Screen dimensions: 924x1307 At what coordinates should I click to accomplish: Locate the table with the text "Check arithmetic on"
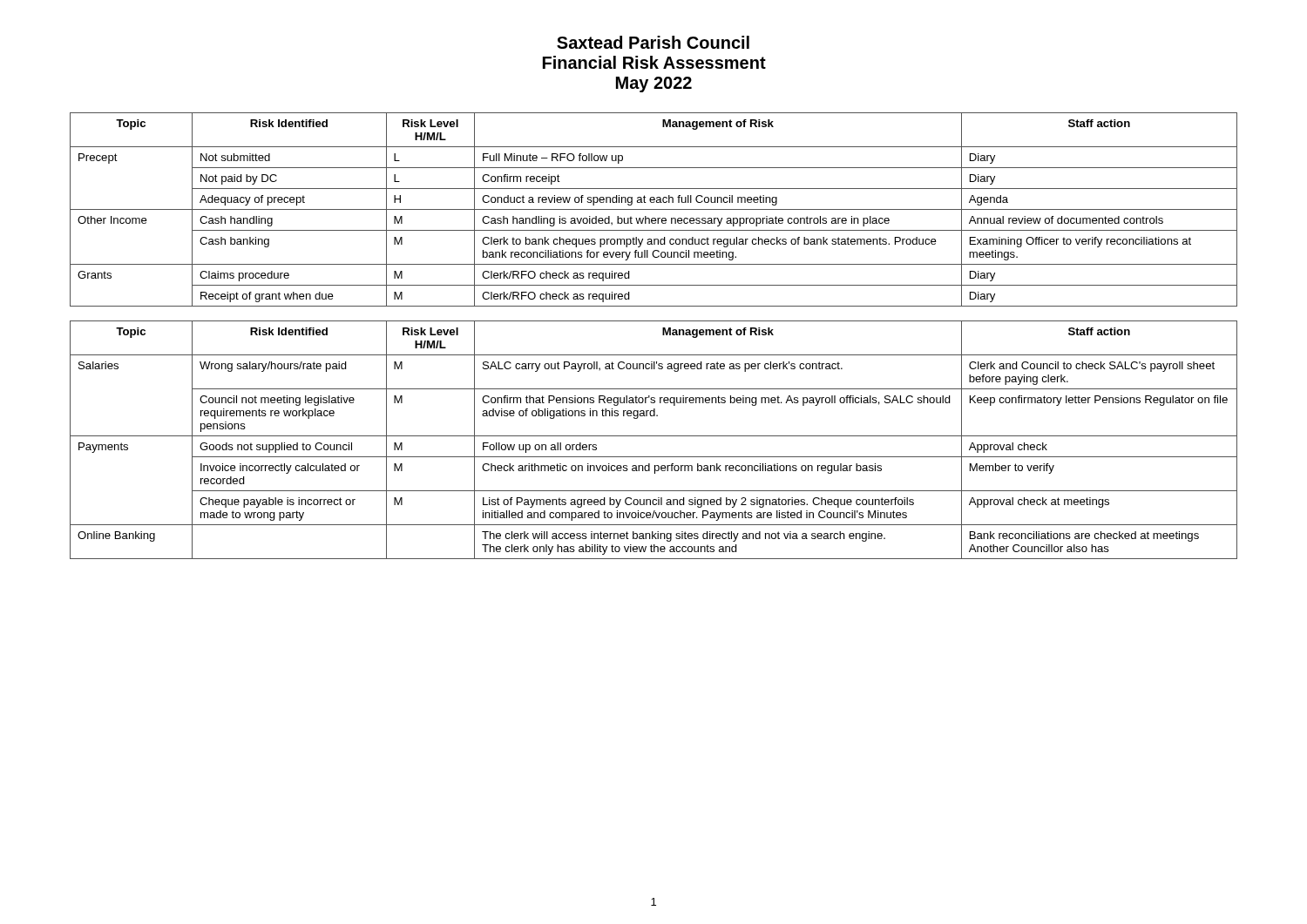(x=654, y=440)
